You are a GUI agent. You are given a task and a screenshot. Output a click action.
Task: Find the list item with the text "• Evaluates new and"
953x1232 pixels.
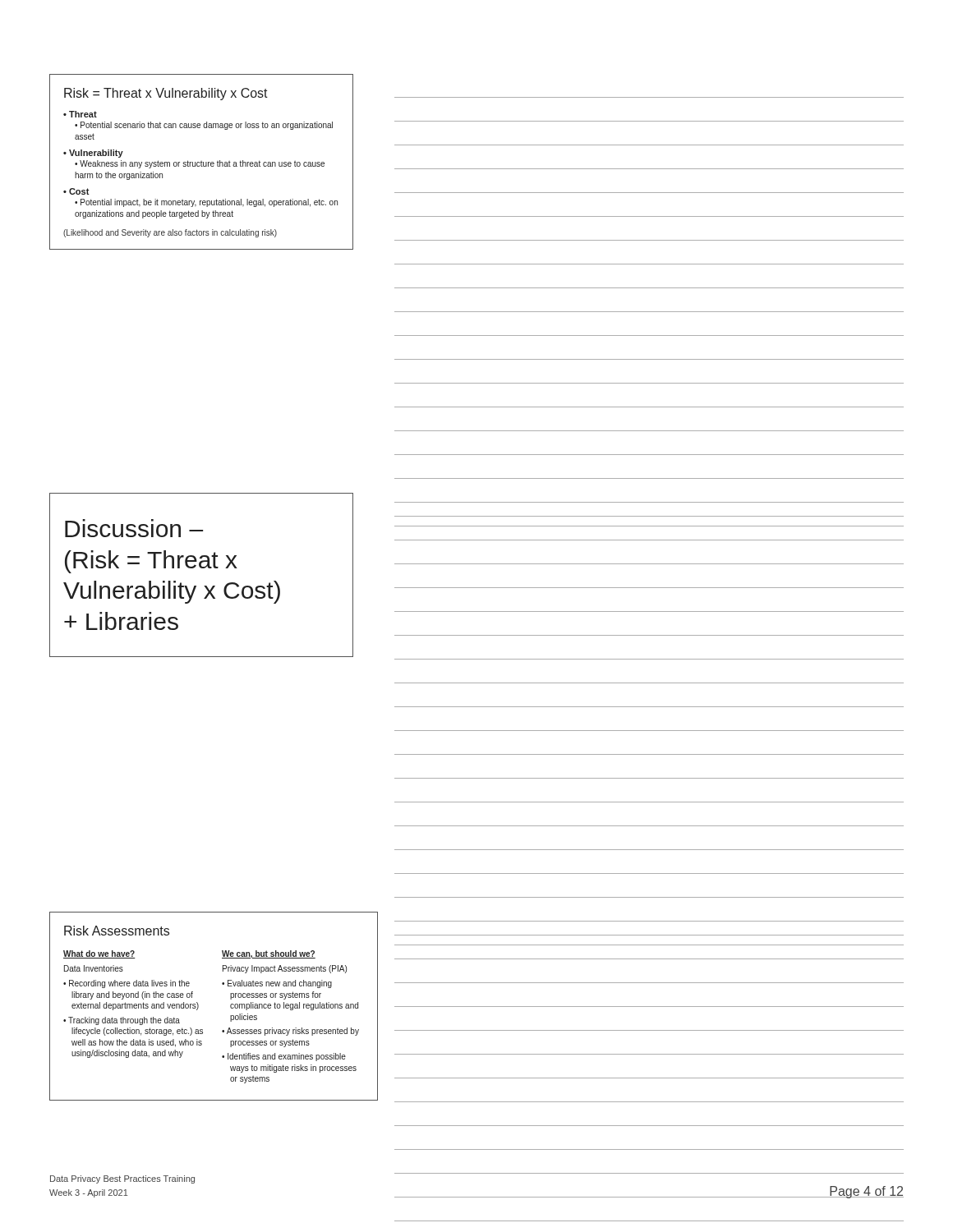pyautogui.click(x=290, y=1000)
